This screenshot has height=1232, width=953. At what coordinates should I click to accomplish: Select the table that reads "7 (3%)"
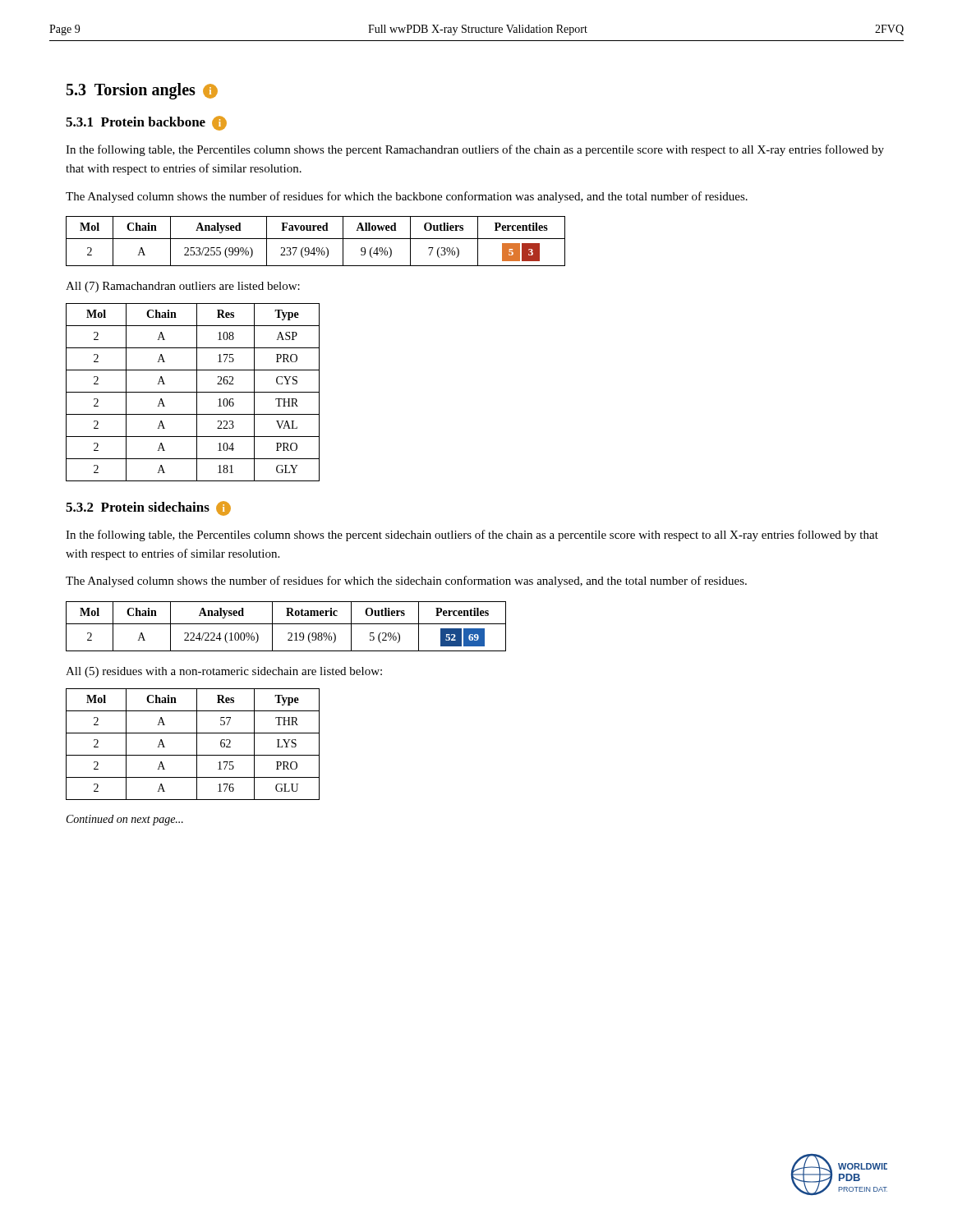point(476,241)
